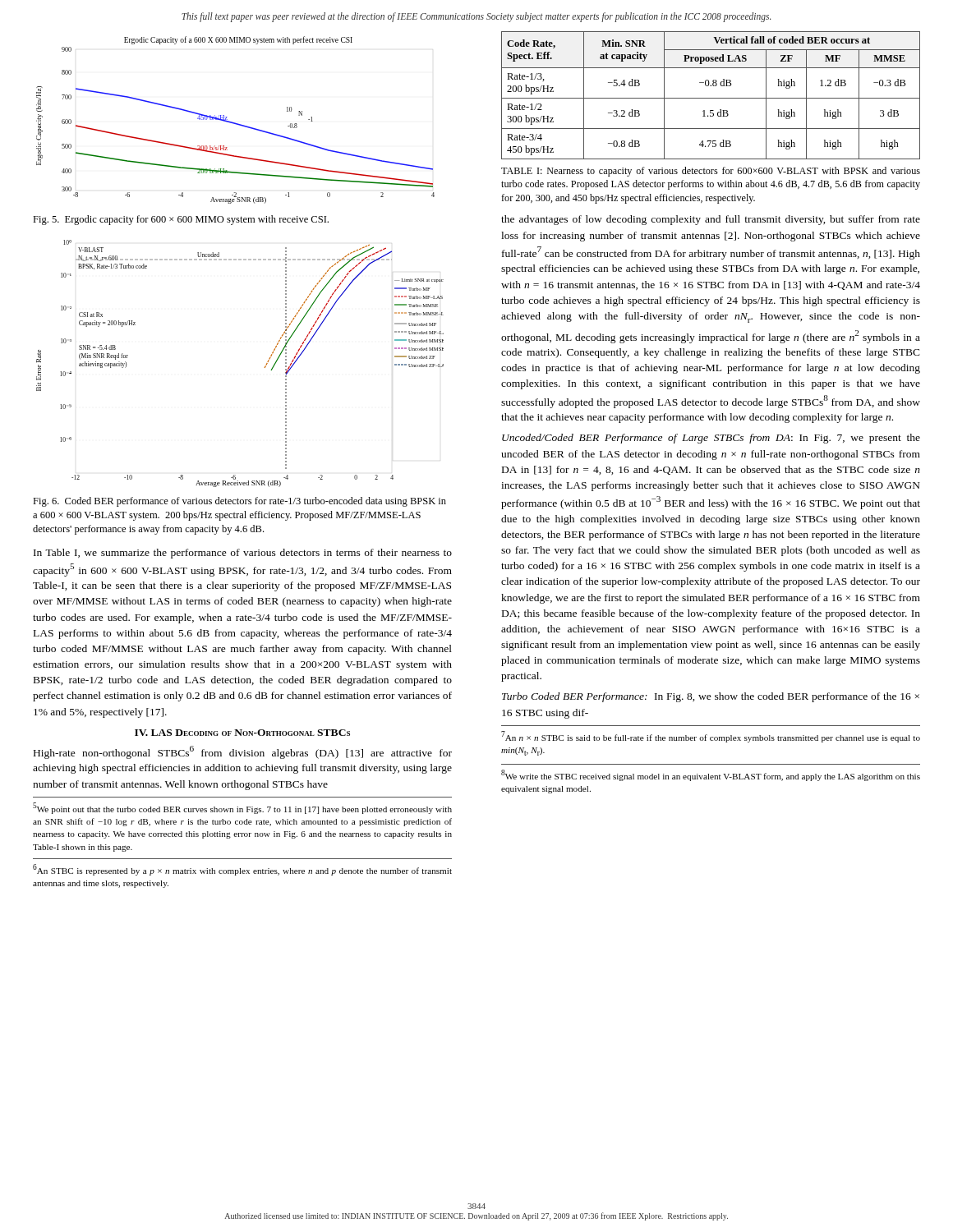Find the element starting "Uncoded/Coded BER Performance of"
The height and width of the screenshot is (1232, 953).
[711, 557]
